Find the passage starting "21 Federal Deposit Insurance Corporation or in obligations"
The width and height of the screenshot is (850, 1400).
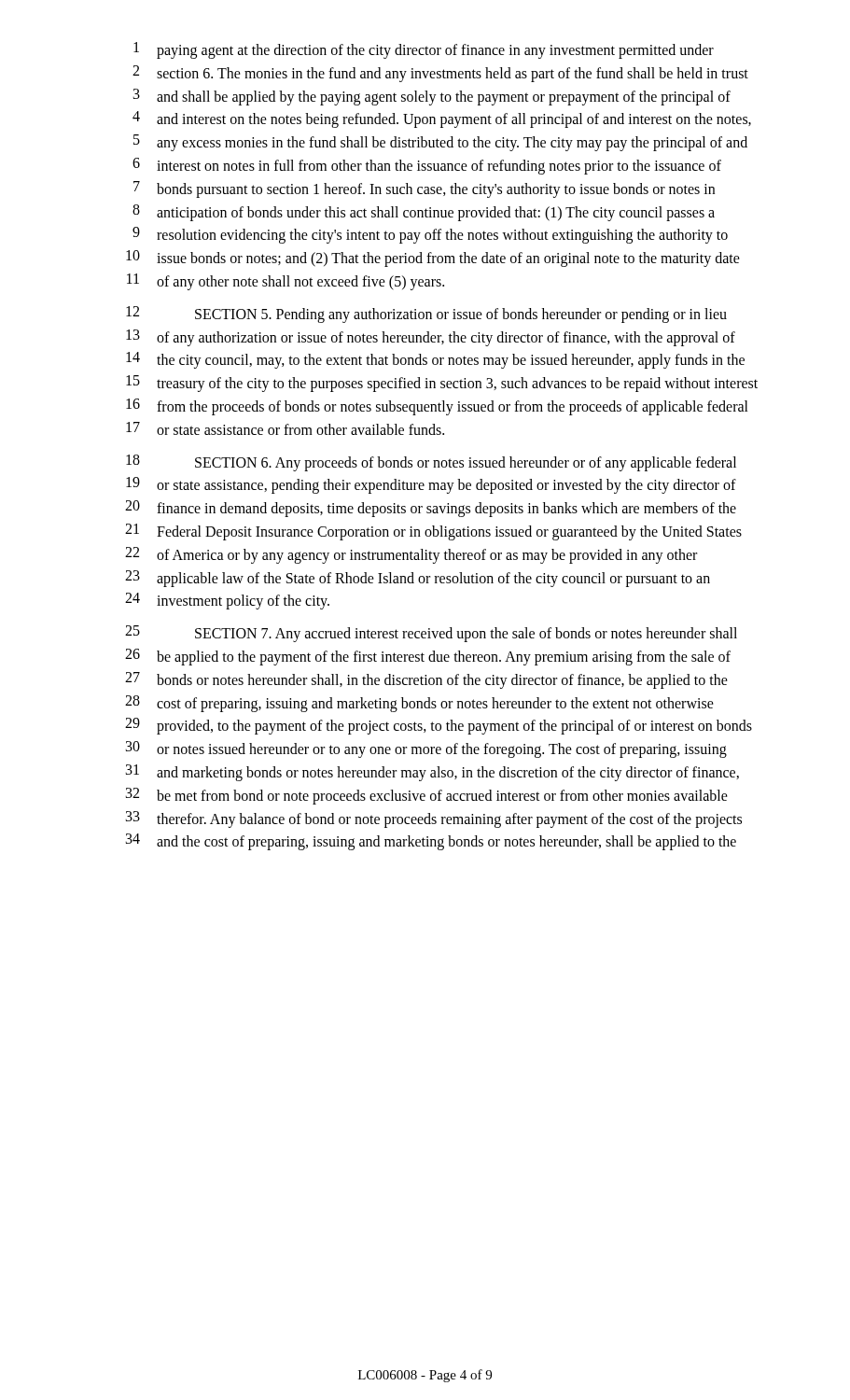[449, 532]
